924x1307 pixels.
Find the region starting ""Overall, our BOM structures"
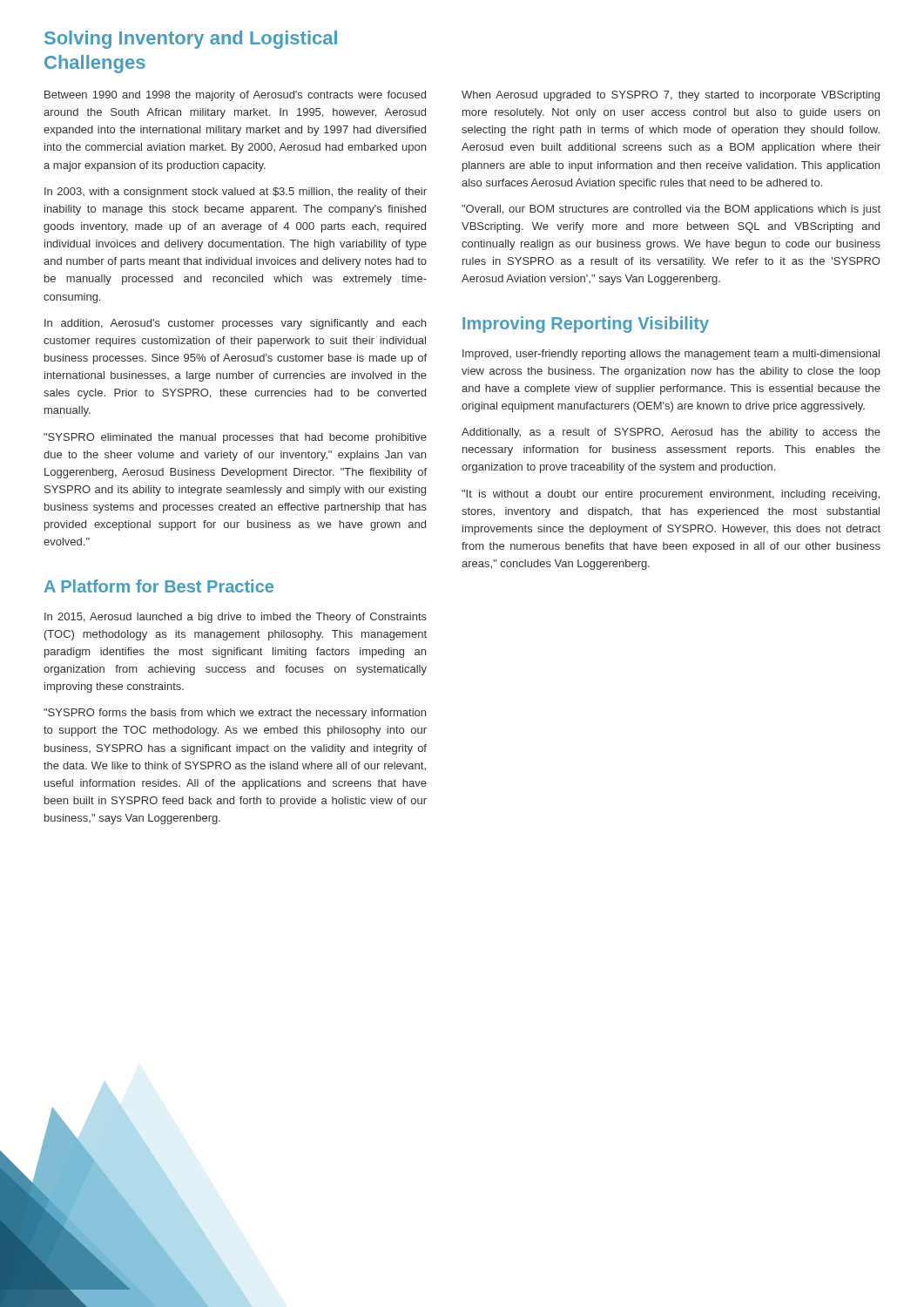[x=671, y=244]
